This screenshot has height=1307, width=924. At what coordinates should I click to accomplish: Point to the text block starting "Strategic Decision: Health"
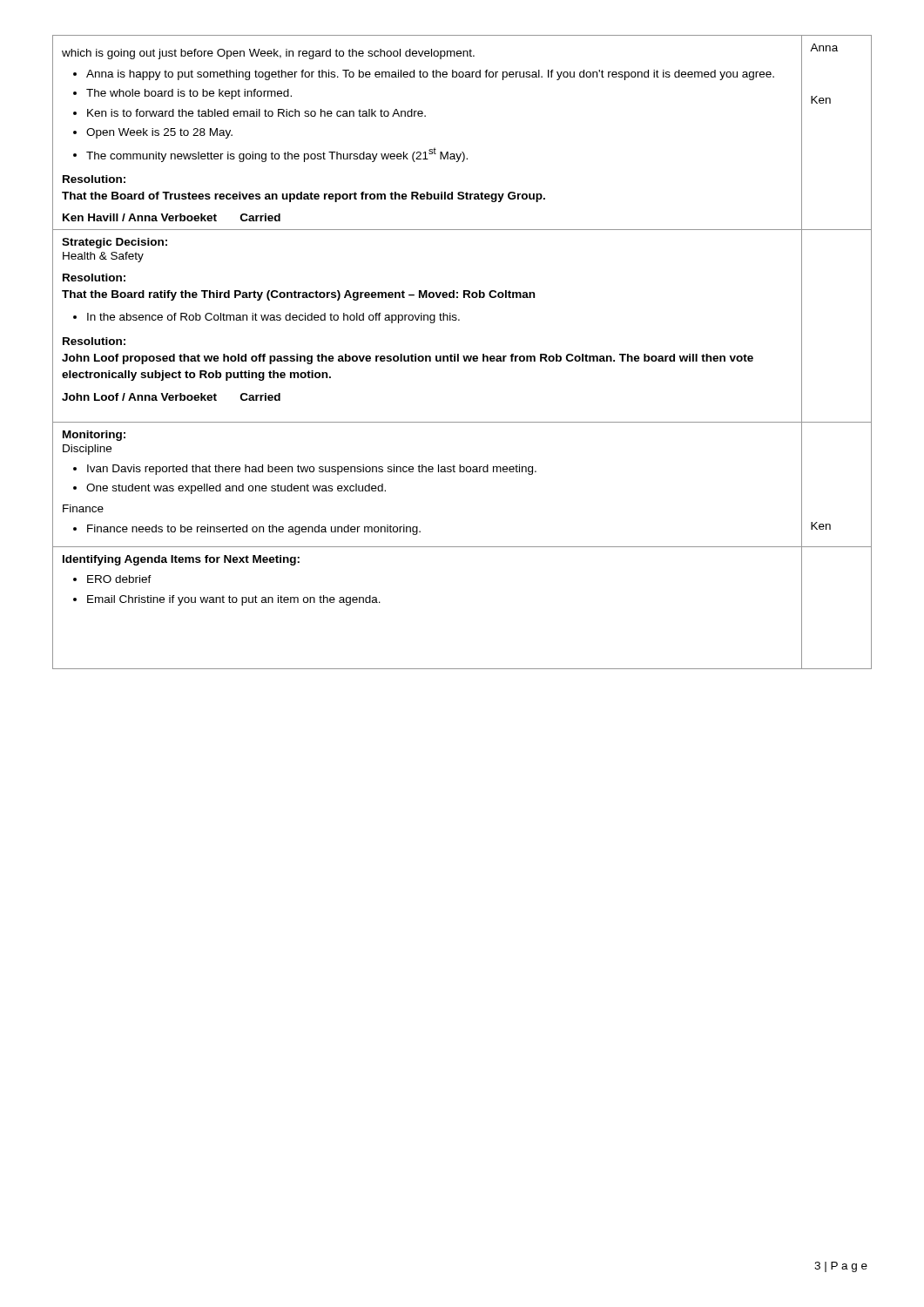(427, 319)
